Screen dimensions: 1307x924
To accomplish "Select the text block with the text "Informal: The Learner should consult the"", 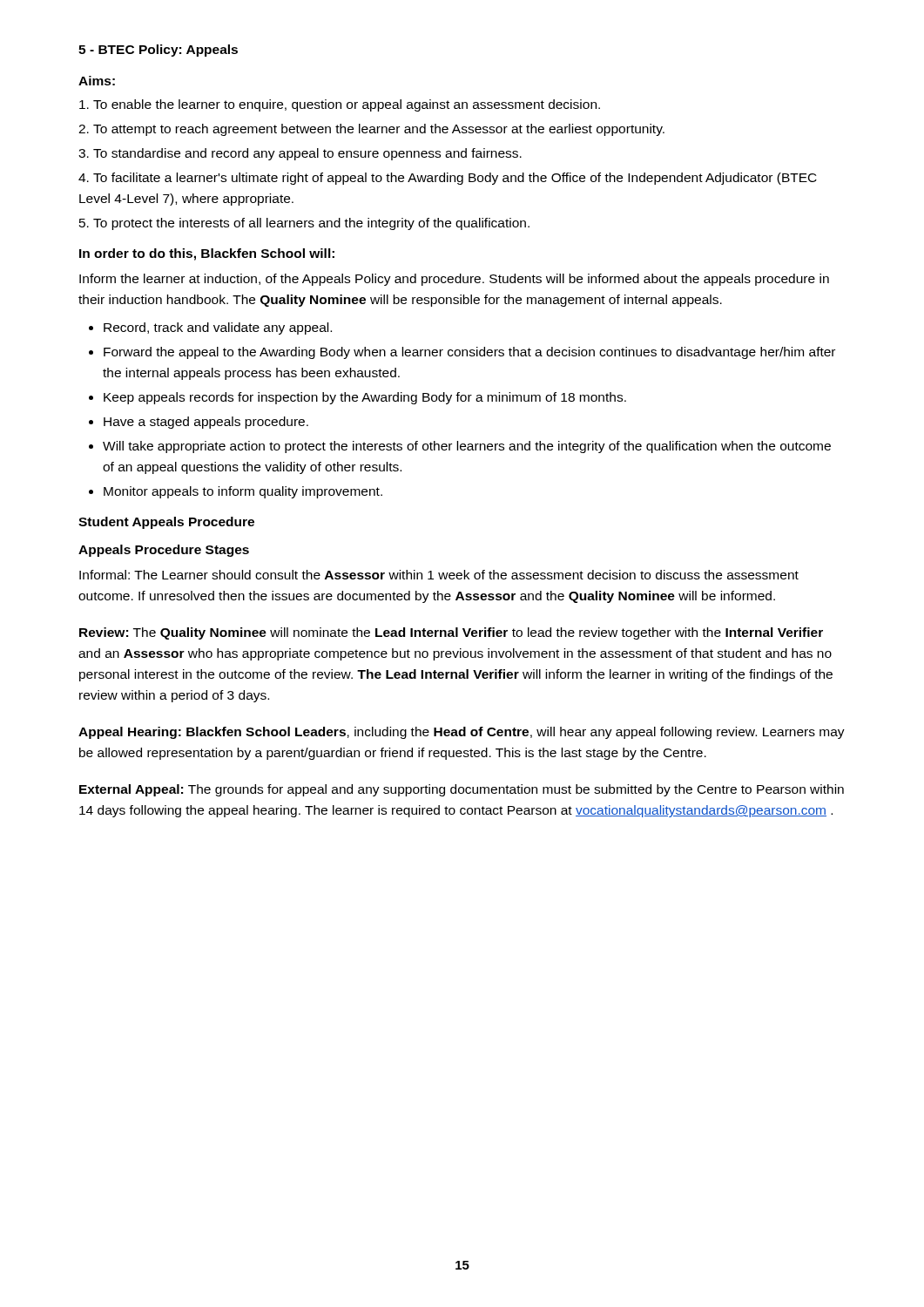I will pos(438,585).
